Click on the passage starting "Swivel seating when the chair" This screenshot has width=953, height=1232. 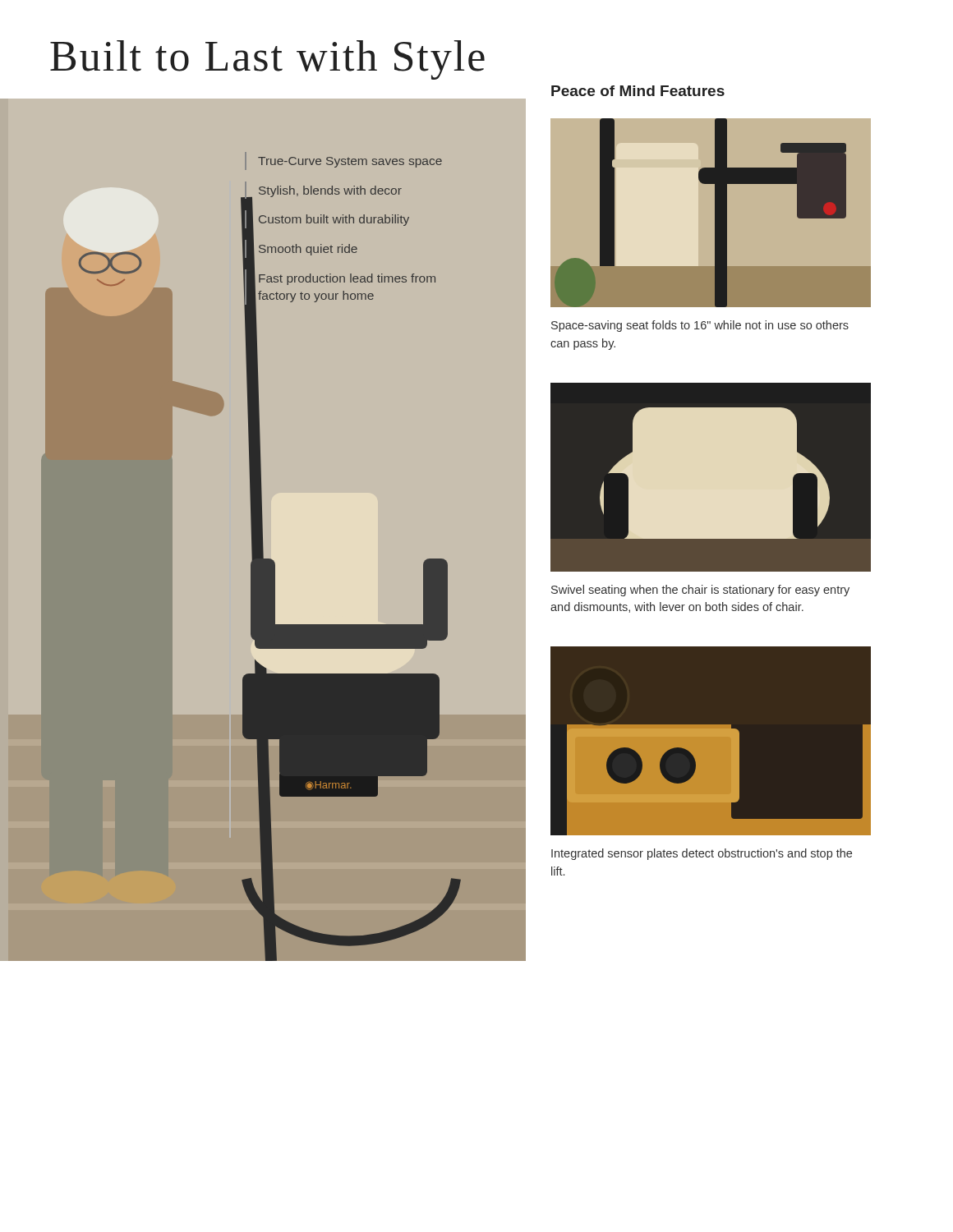(x=700, y=598)
